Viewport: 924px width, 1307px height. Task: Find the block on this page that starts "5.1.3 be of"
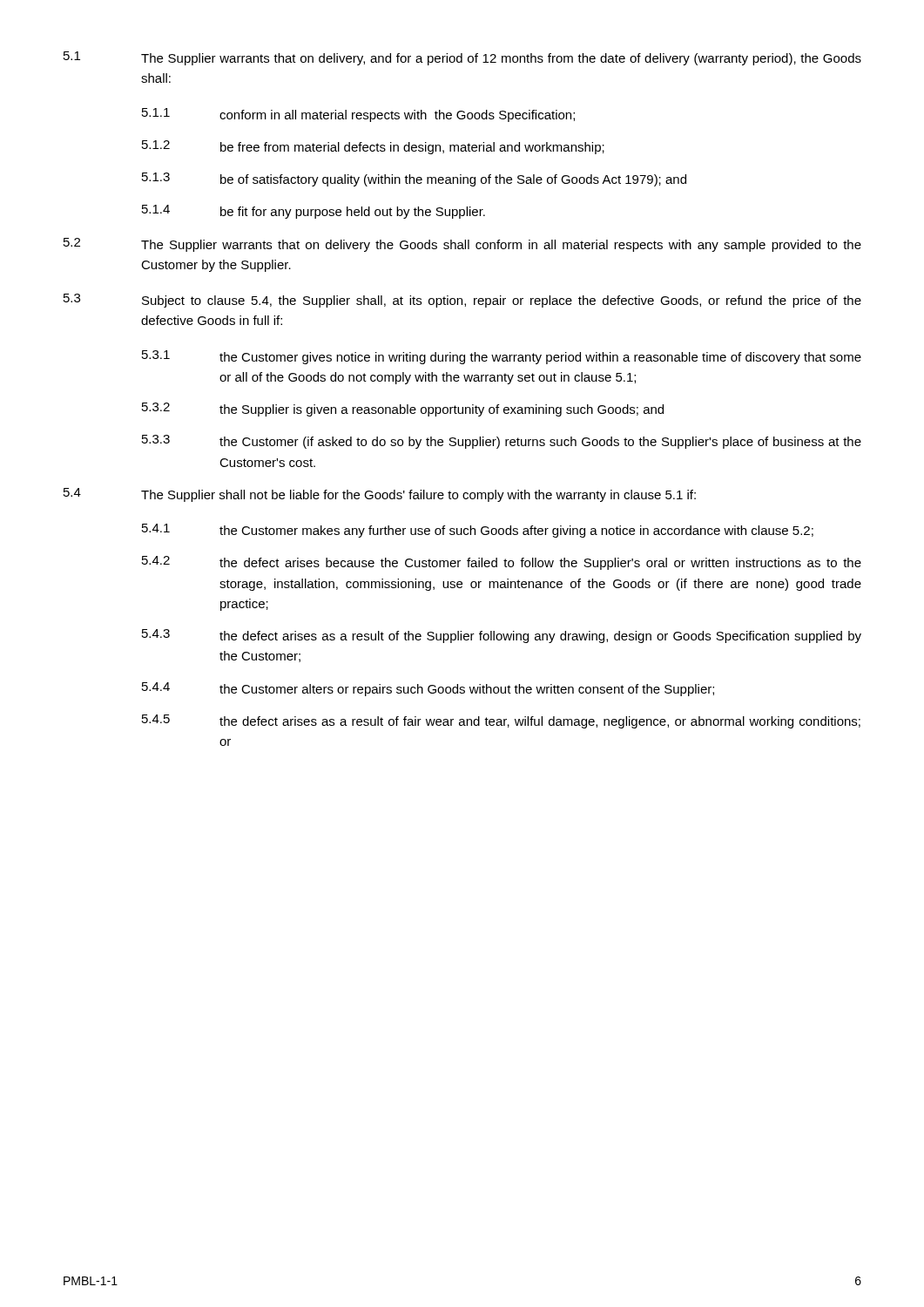coord(501,179)
